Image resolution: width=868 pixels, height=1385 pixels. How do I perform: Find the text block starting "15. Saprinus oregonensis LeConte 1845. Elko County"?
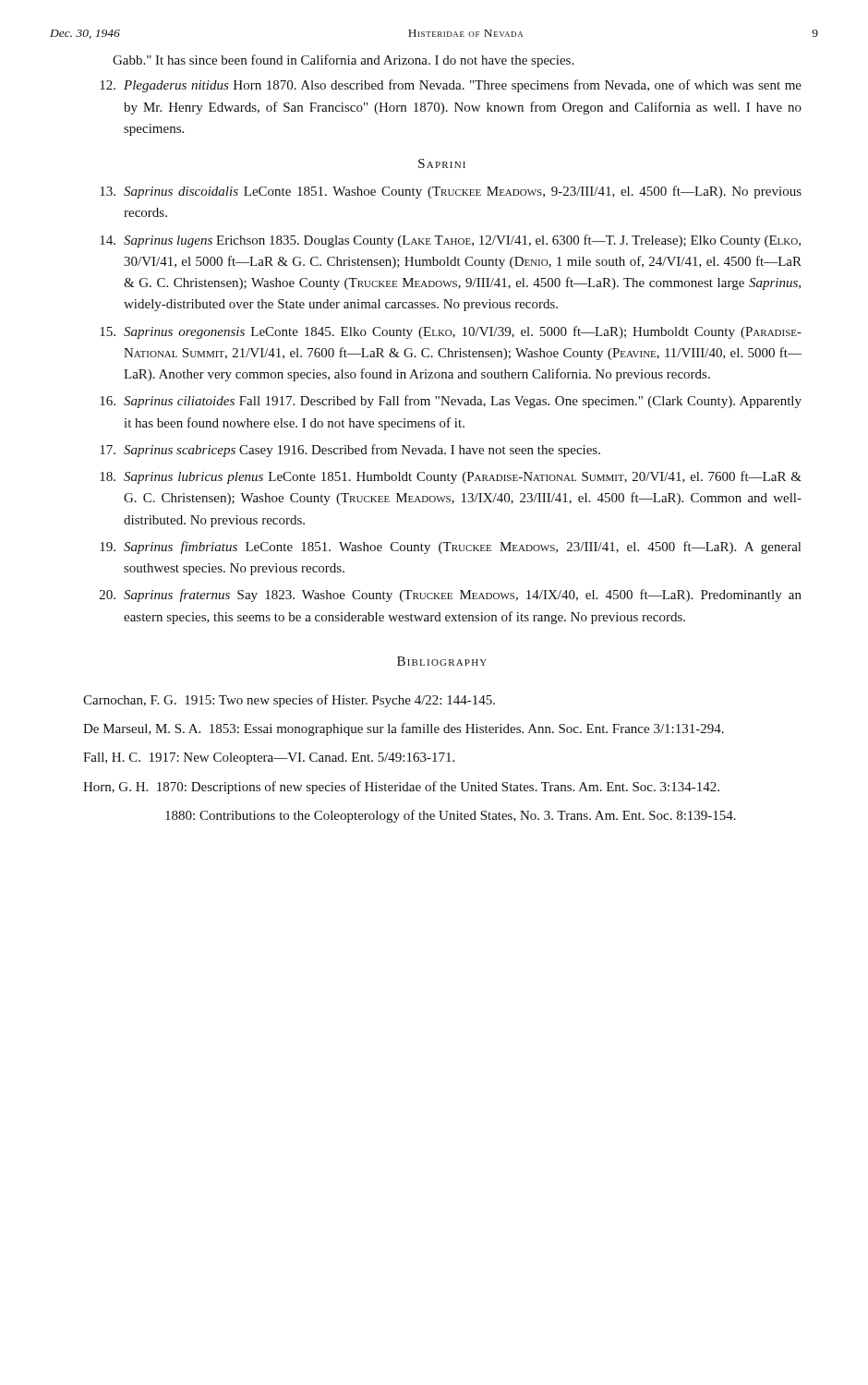(442, 353)
